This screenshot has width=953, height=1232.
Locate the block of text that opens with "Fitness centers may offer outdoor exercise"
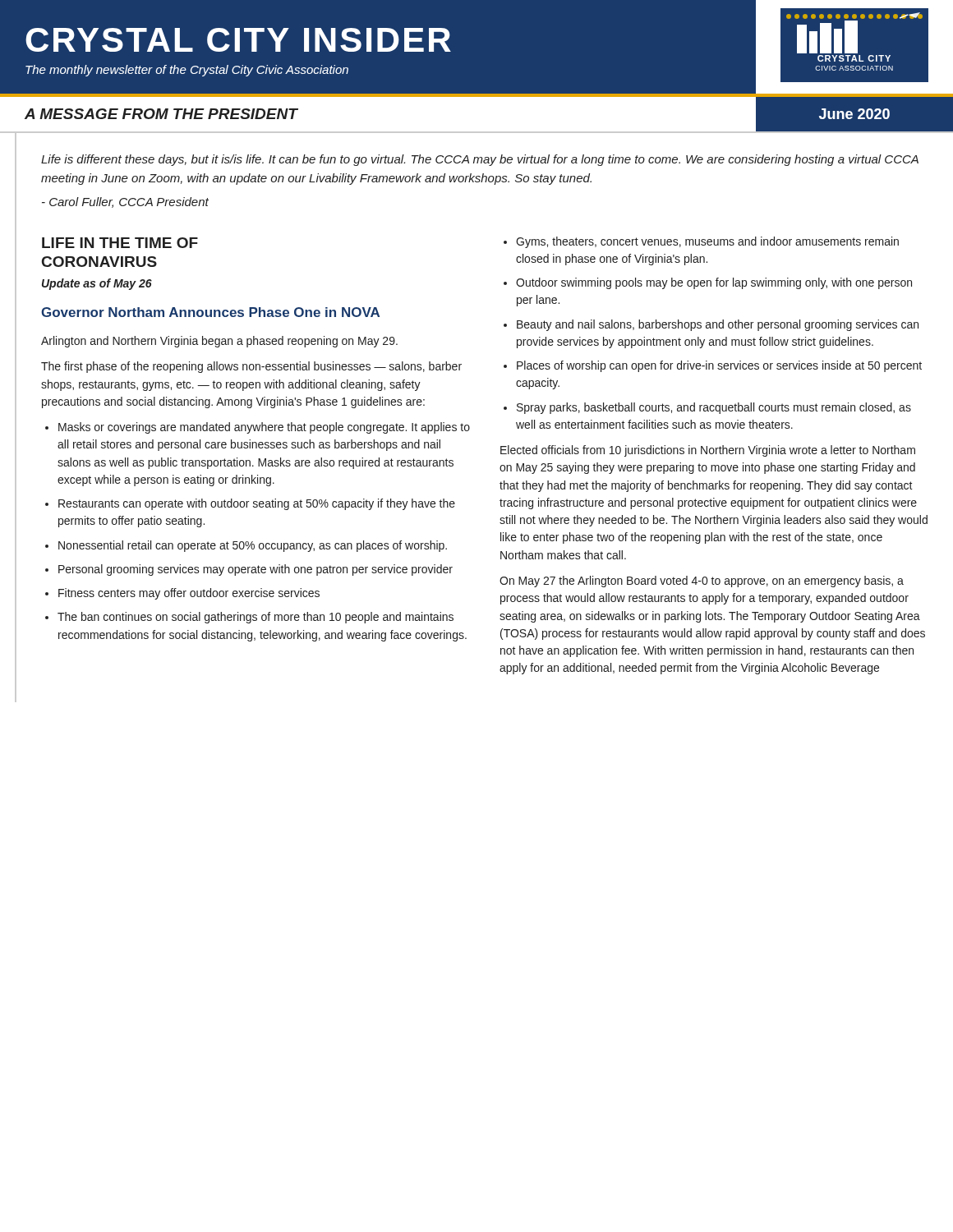tap(189, 593)
